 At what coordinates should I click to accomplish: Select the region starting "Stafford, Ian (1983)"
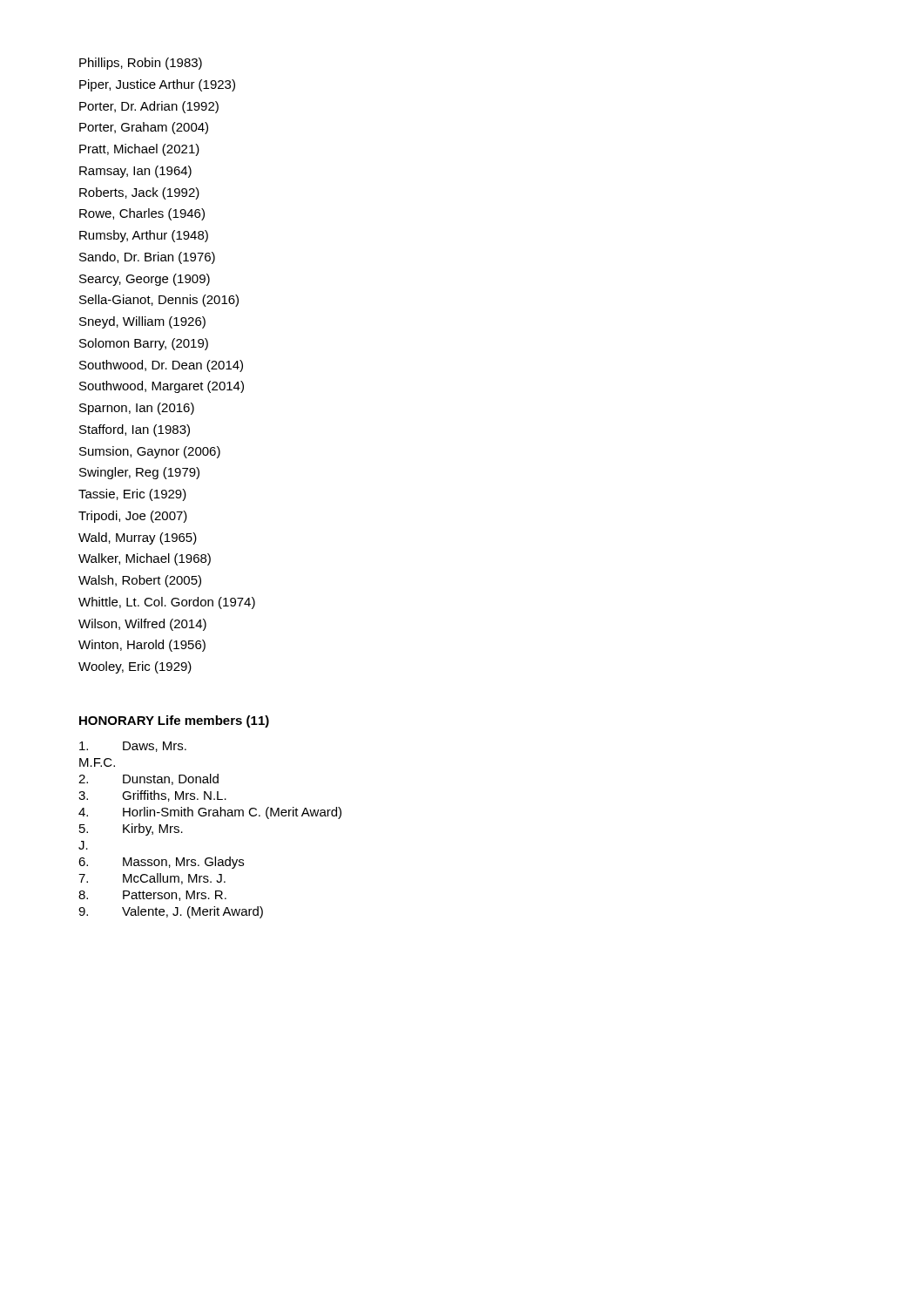pyautogui.click(x=135, y=429)
